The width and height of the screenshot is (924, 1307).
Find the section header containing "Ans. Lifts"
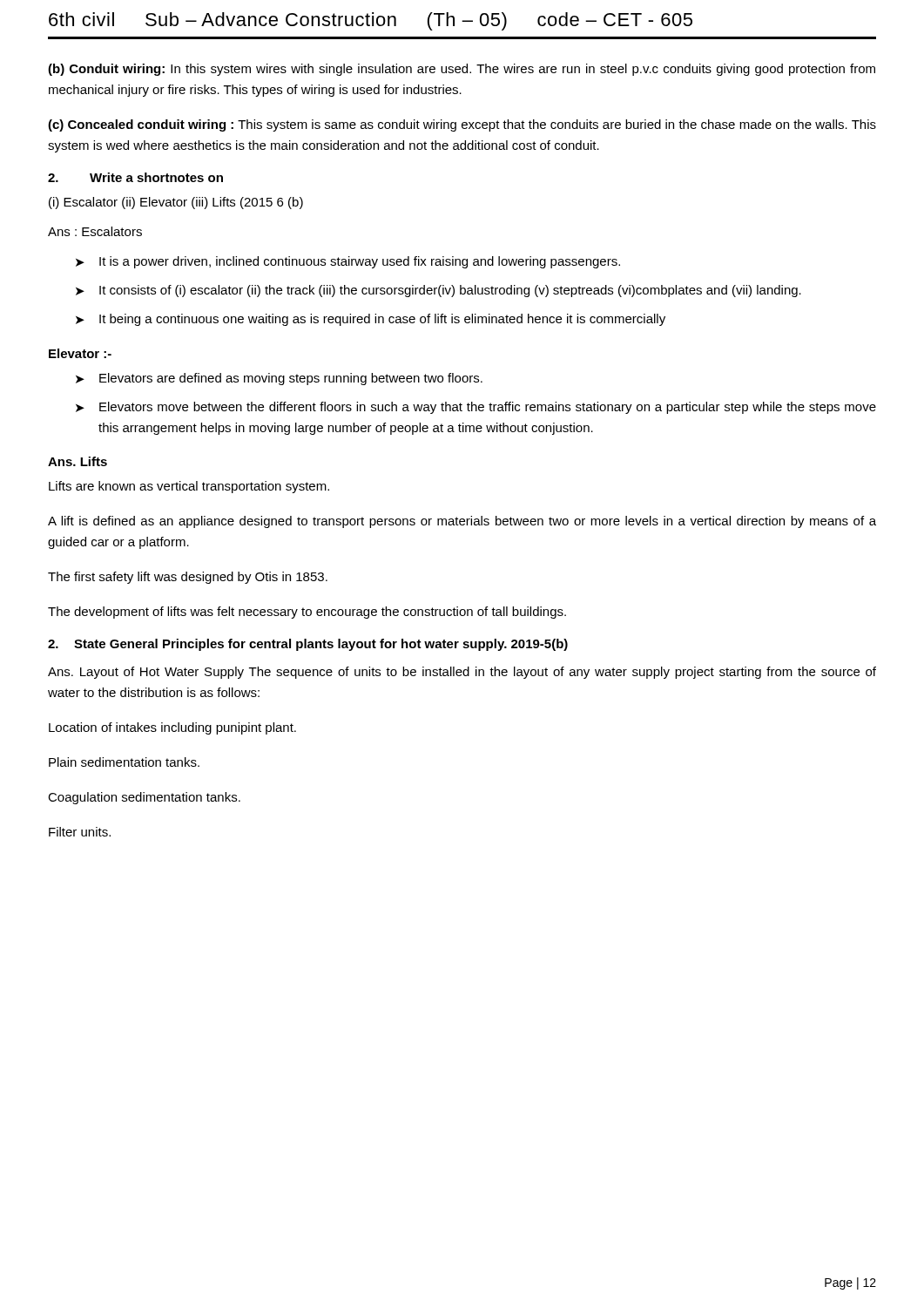(78, 461)
